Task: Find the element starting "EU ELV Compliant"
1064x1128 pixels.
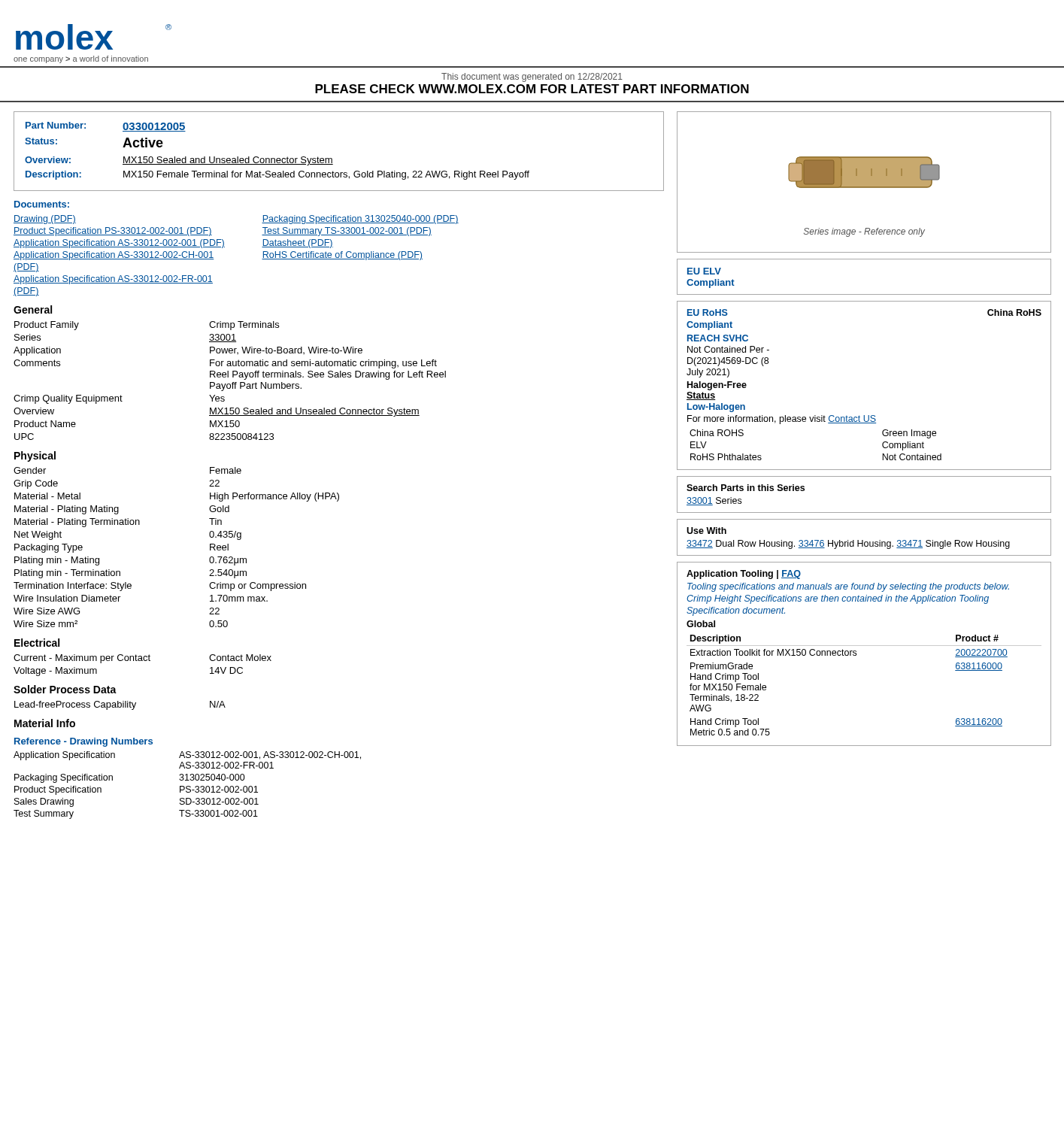Action: click(x=704, y=271)
